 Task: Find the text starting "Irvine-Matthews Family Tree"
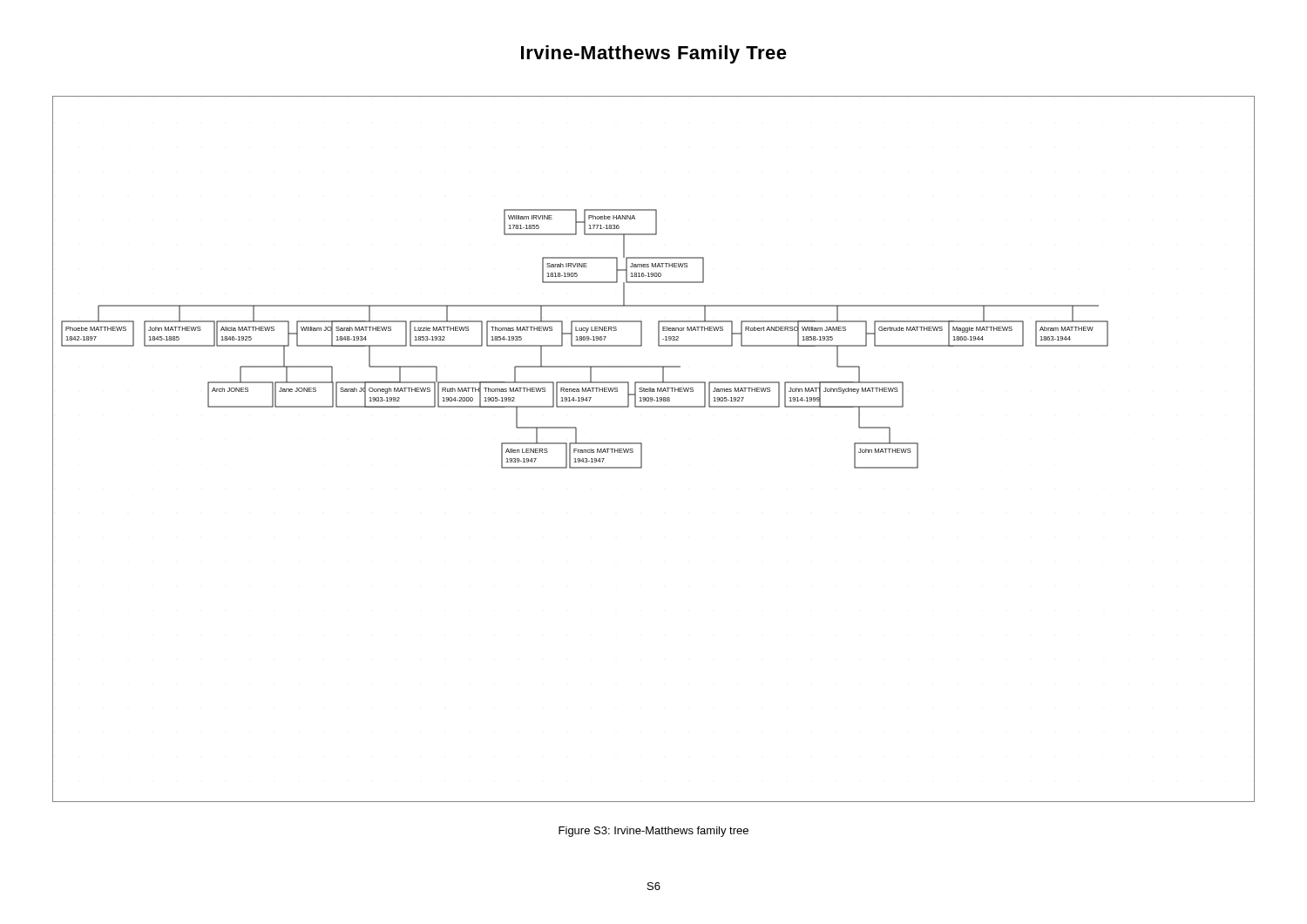click(654, 53)
